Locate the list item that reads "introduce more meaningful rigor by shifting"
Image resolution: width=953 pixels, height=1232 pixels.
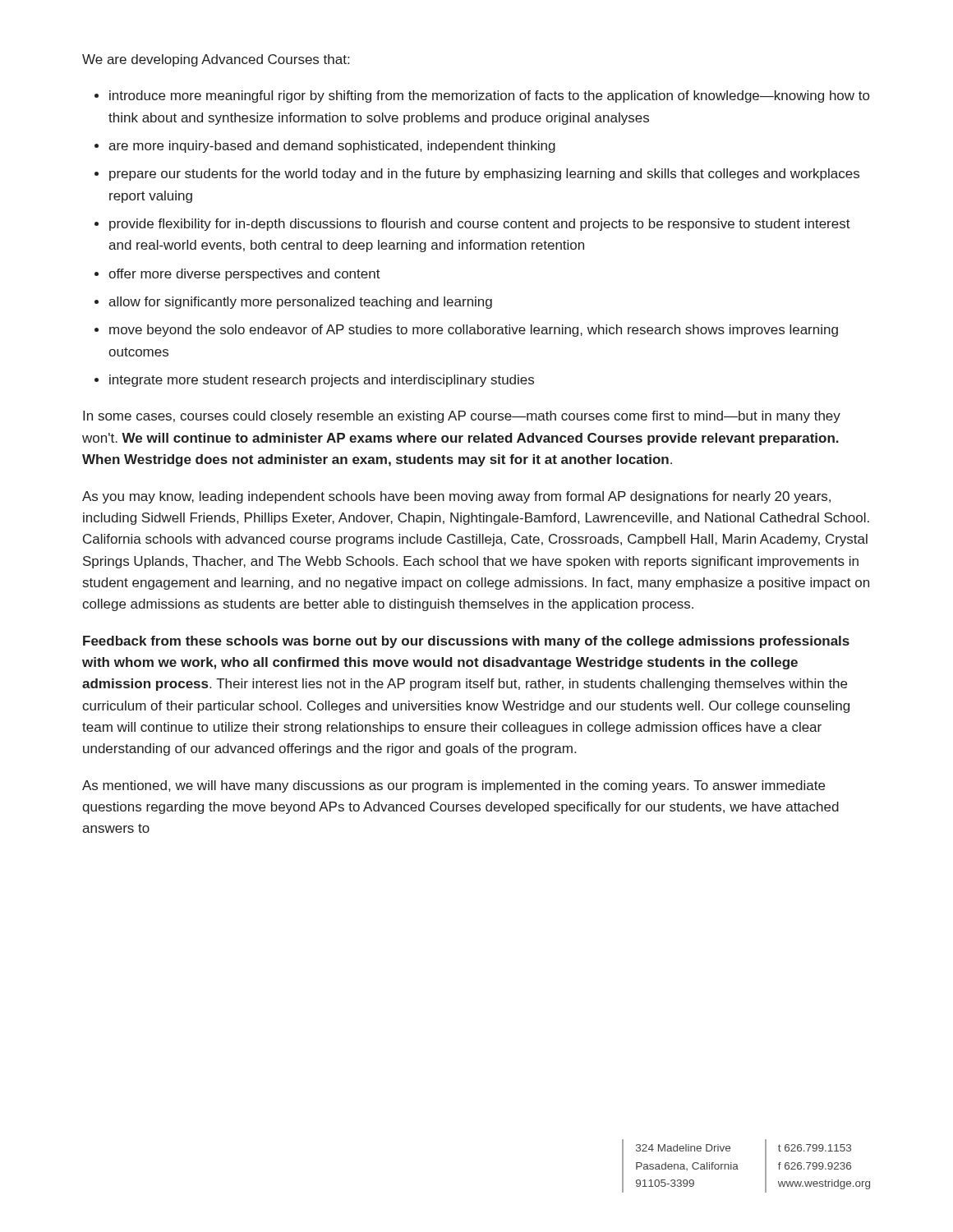(489, 107)
